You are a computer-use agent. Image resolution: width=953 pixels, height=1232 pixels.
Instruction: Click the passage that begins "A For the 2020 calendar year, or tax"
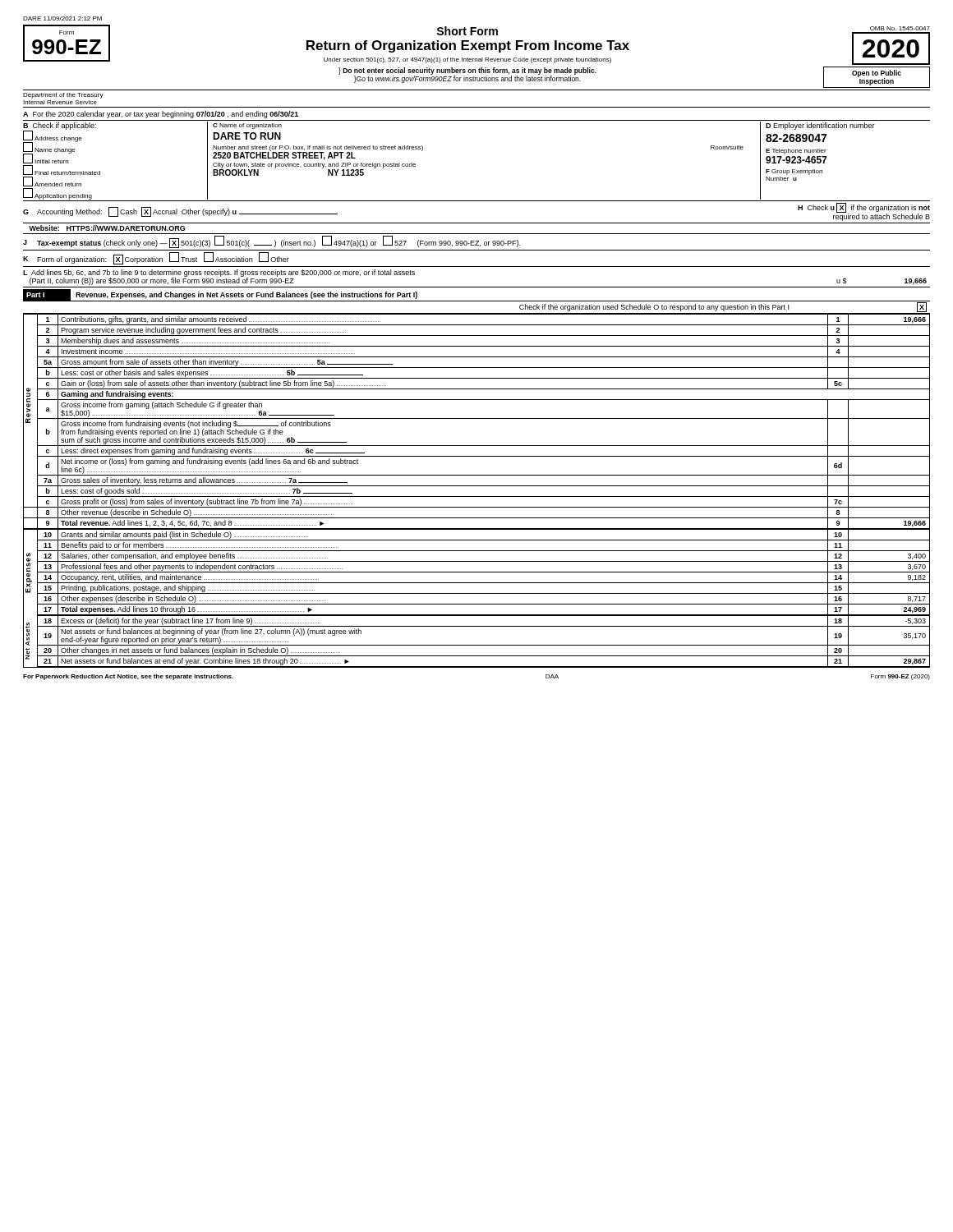[161, 114]
